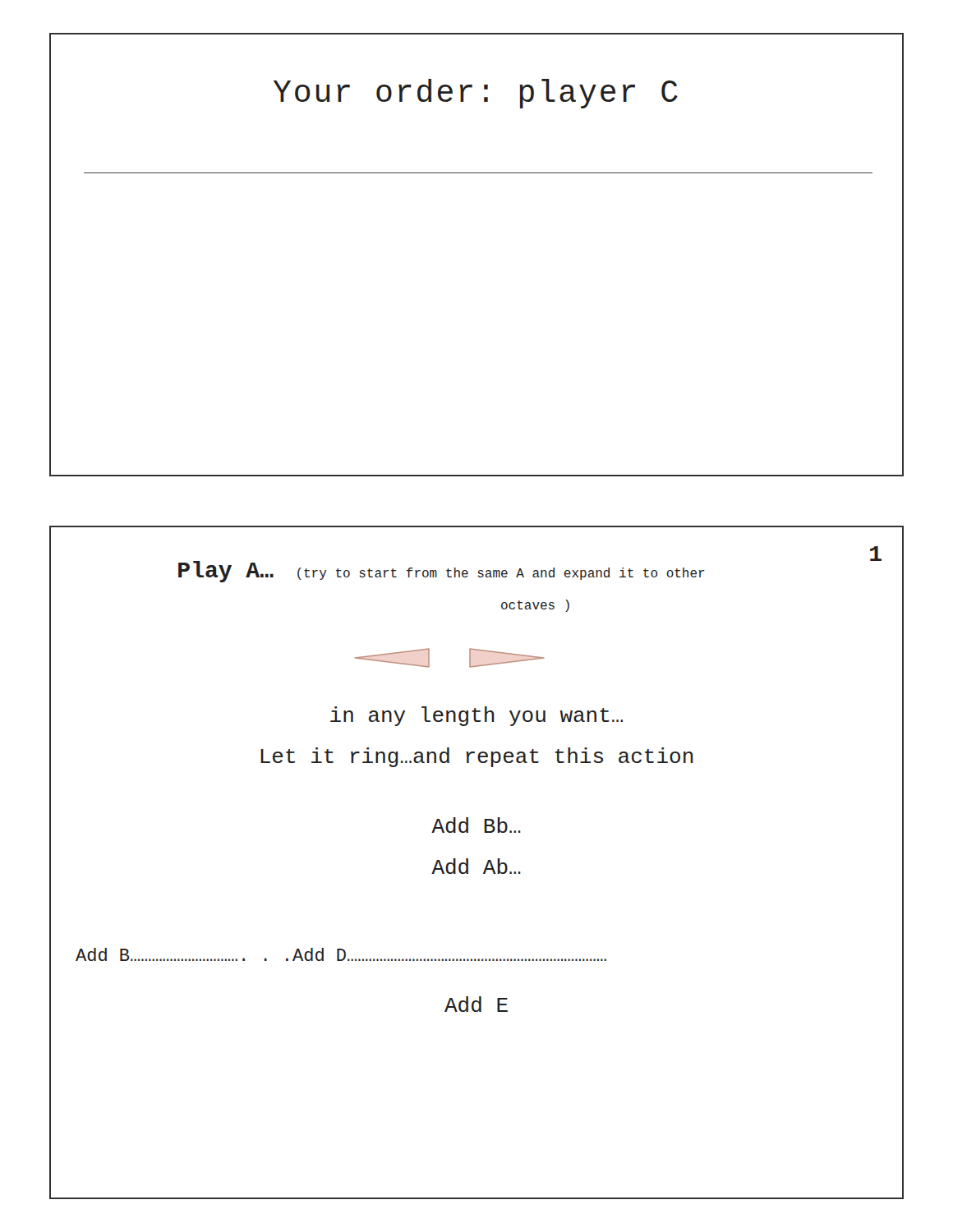Click on the passage starting "Add E"
Image resolution: width=953 pixels, height=1232 pixels.
[476, 1006]
